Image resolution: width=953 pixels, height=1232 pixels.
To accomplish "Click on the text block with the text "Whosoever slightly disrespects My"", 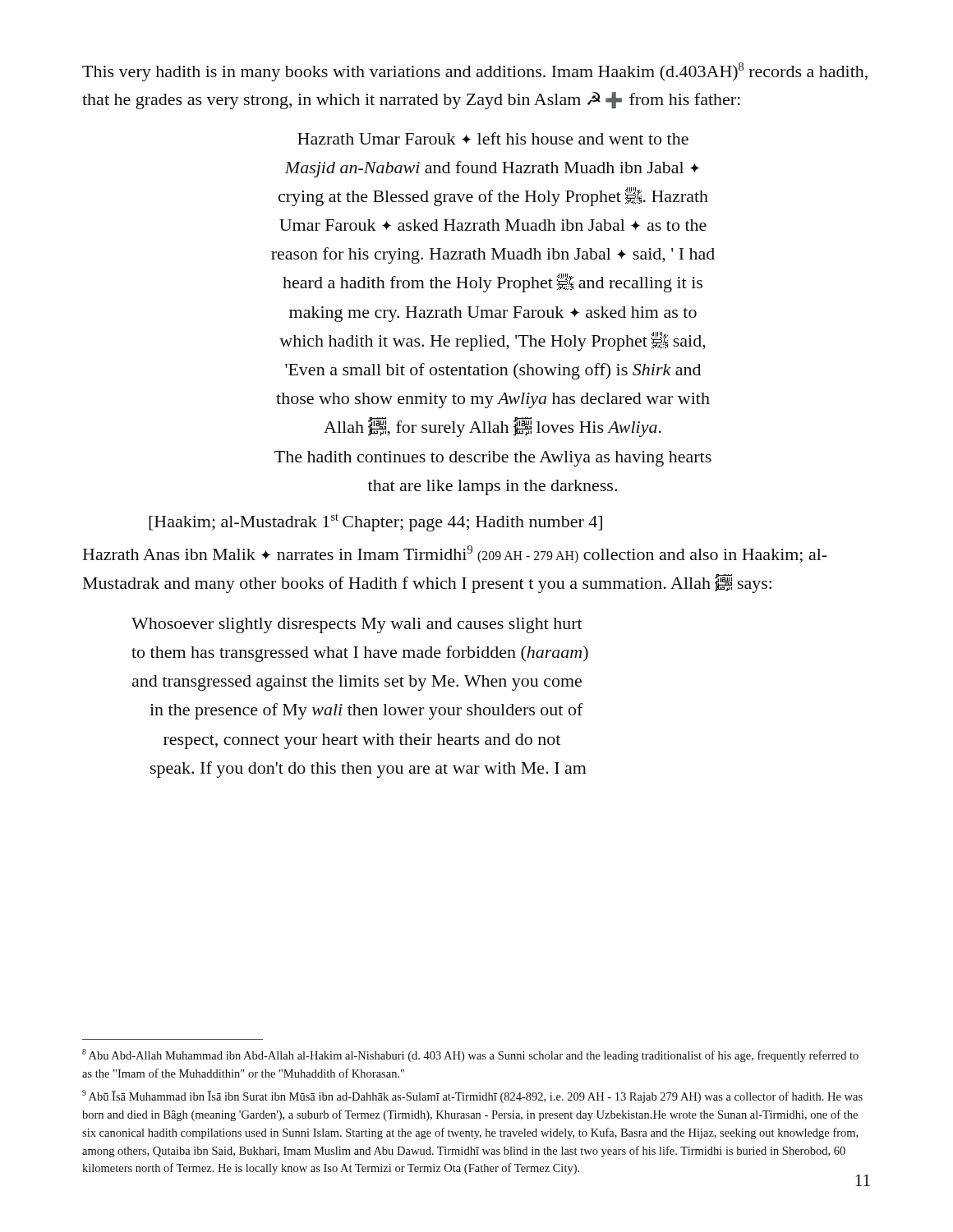I will 360,695.
